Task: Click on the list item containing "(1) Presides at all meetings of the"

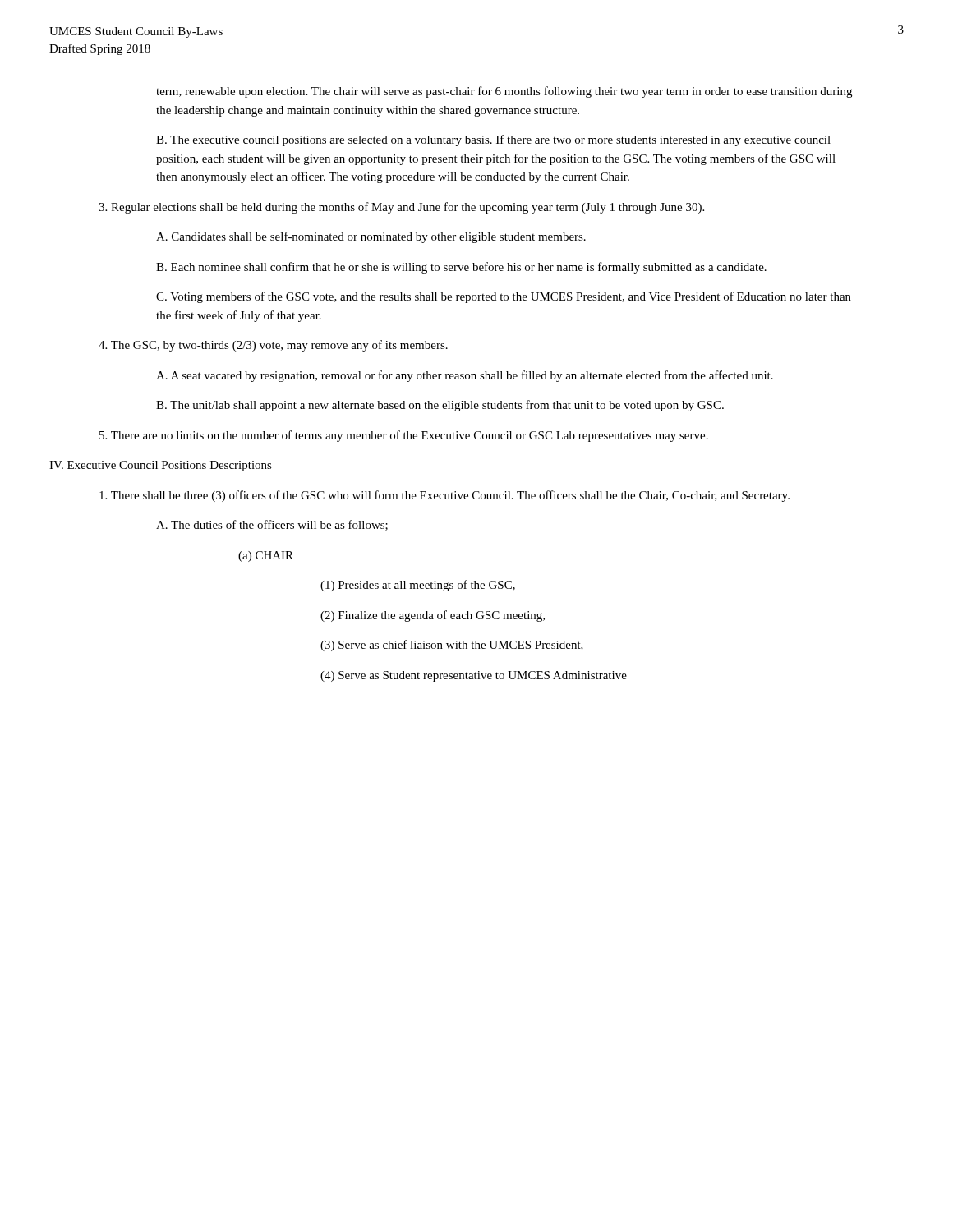Action: tap(418, 585)
